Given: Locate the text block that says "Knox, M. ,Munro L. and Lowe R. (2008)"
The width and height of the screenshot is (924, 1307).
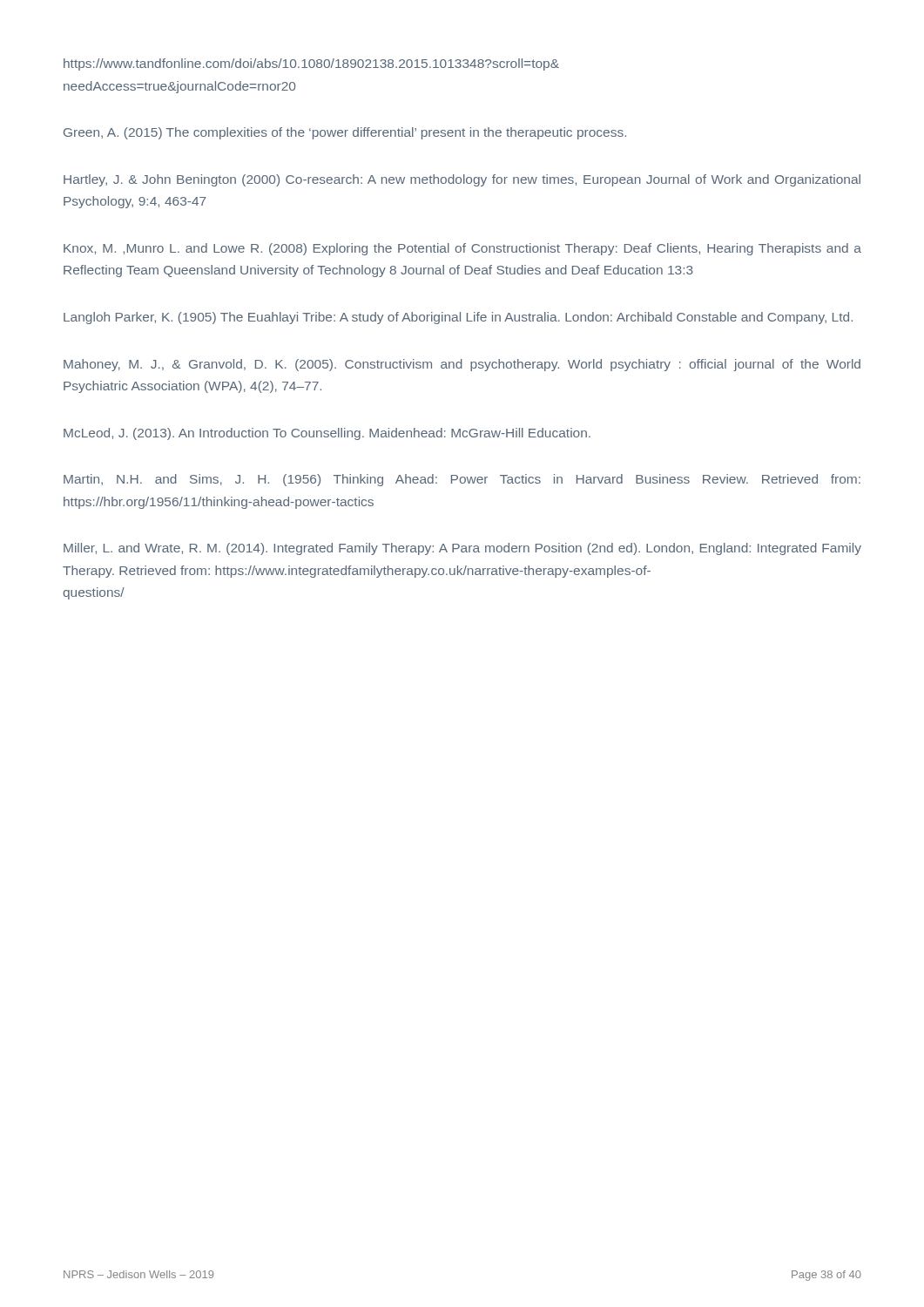Looking at the screenshot, I should pos(462,259).
